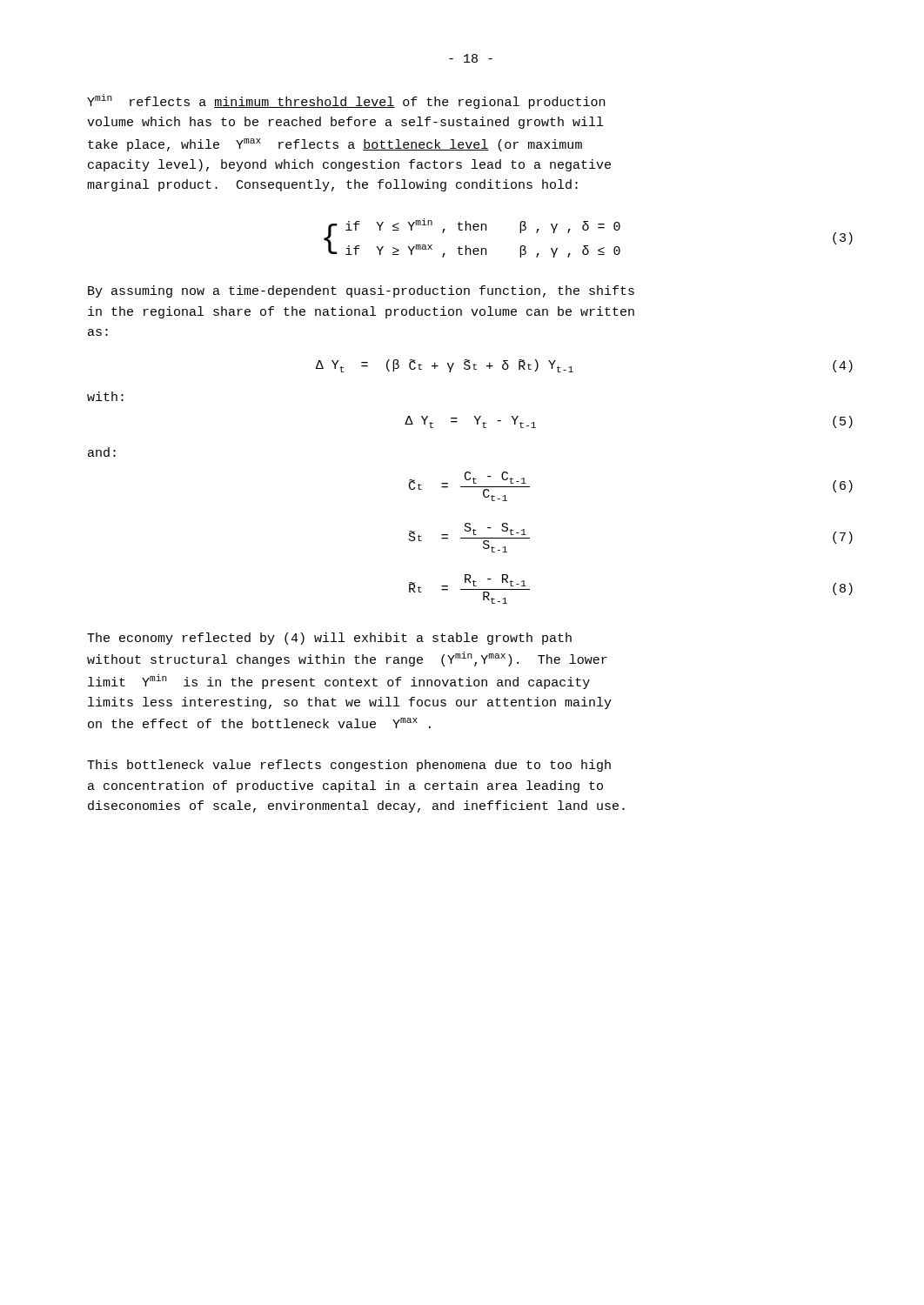Find the formula that reads "Δ Yt = (β C ~ C t"
Image resolution: width=924 pixels, height=1305 pixels.
click(x=471, y=367)
